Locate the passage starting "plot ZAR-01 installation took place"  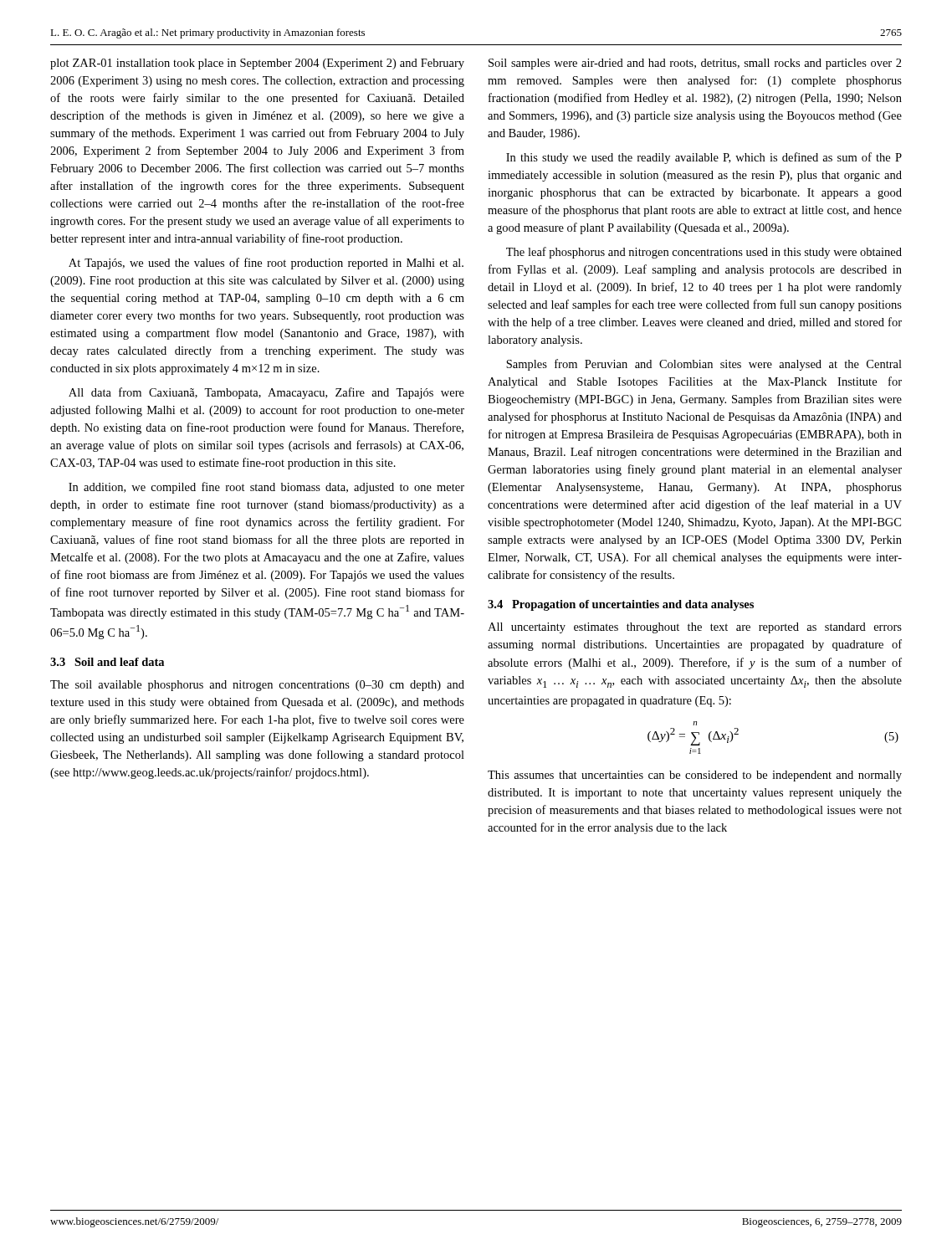(x=257, y=151)
